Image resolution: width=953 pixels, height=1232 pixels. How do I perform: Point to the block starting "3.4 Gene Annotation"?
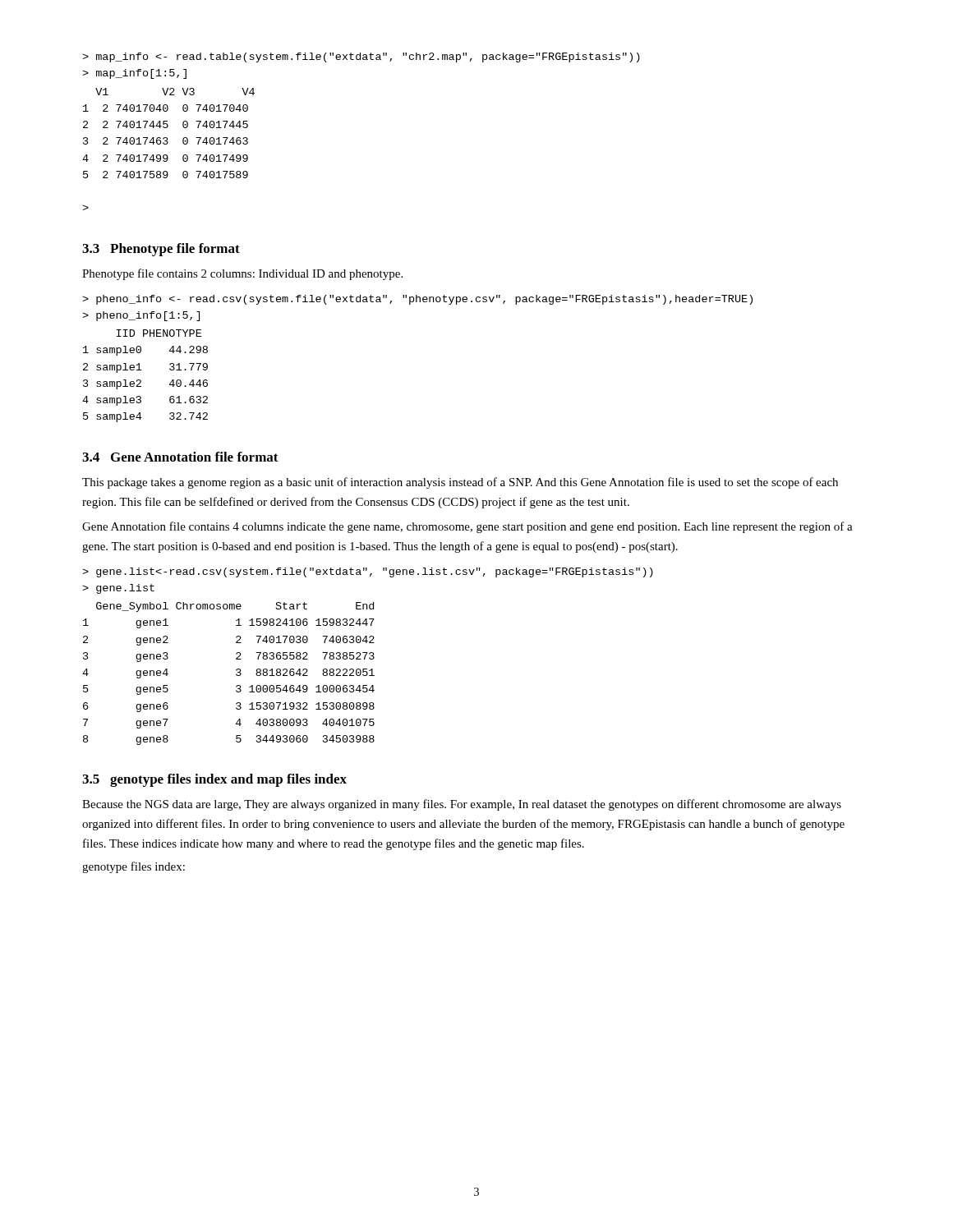(180, 457)
